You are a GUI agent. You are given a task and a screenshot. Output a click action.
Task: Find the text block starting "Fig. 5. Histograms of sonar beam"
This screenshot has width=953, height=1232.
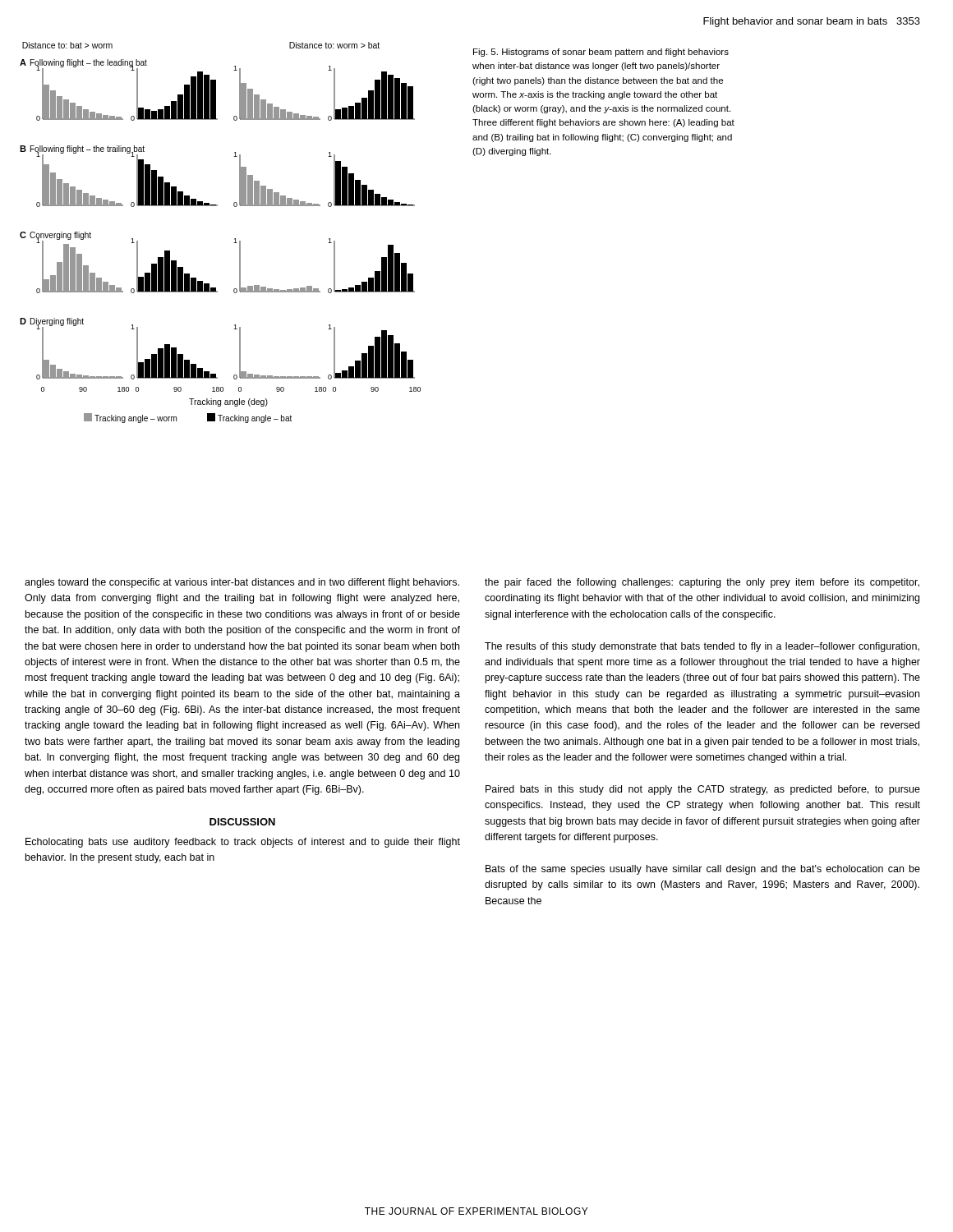[603, 101]
